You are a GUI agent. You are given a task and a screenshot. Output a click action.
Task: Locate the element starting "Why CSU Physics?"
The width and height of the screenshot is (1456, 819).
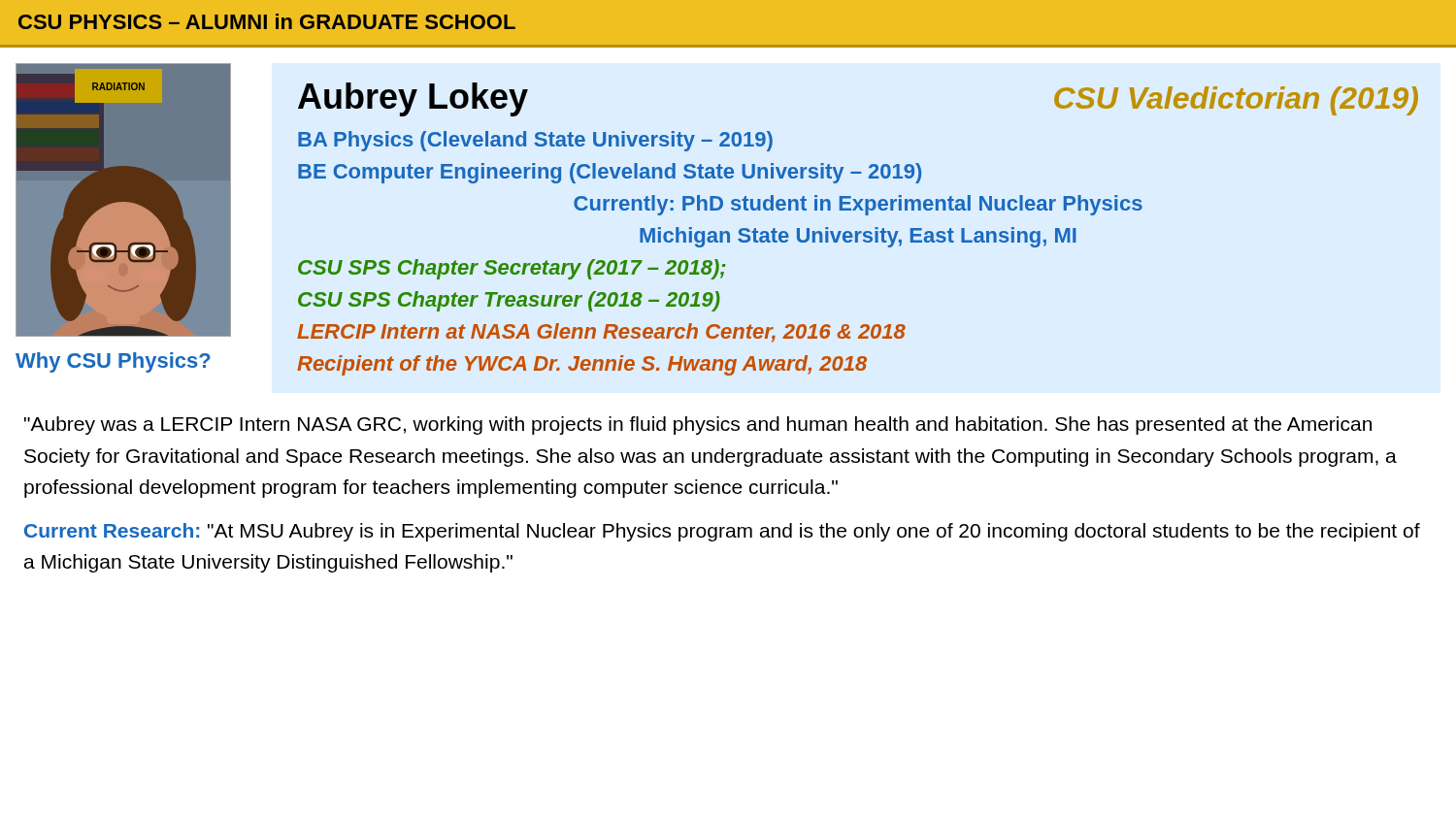click(x=113, y=361)
